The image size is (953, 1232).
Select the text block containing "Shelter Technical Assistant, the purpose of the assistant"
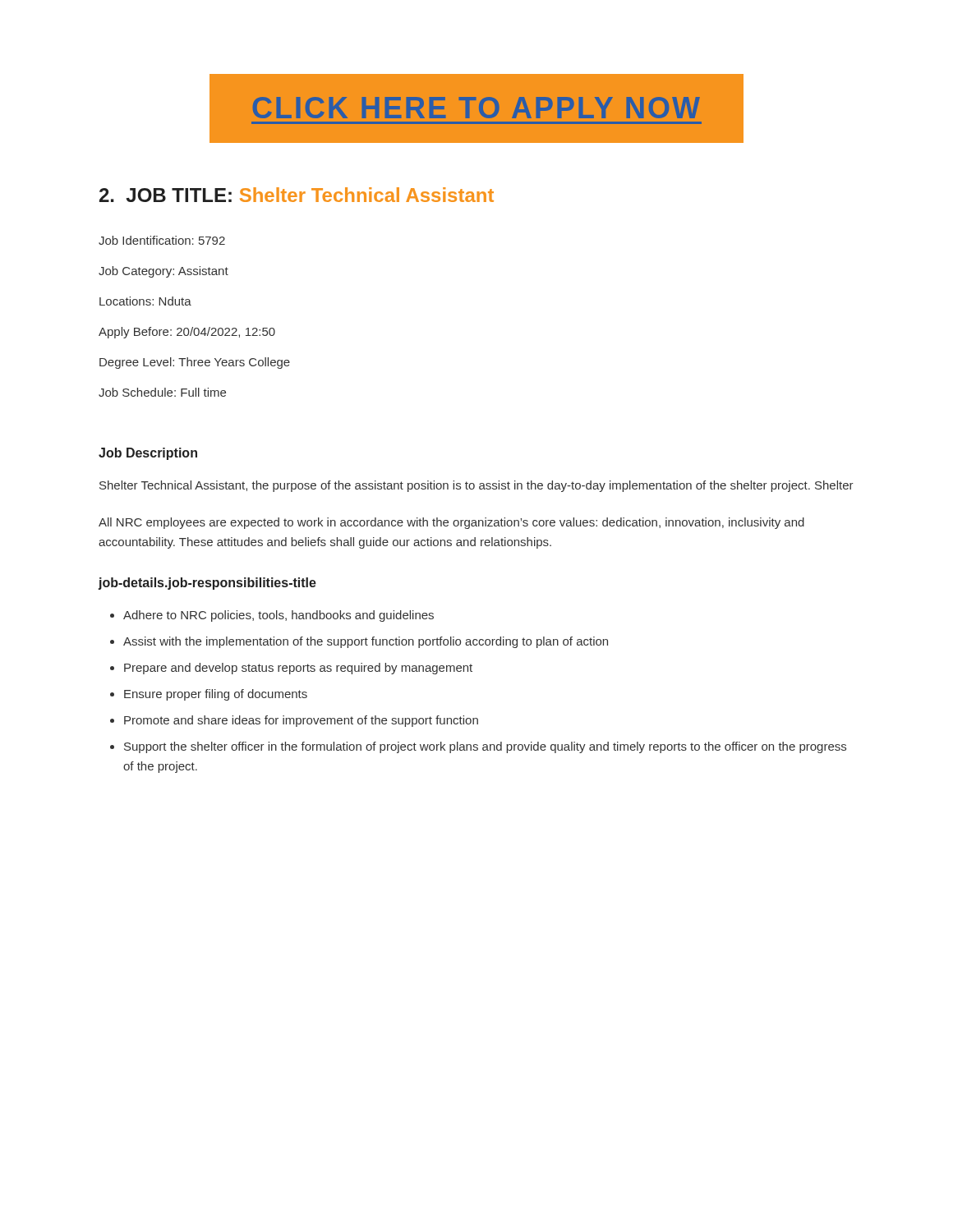(476, 485)
